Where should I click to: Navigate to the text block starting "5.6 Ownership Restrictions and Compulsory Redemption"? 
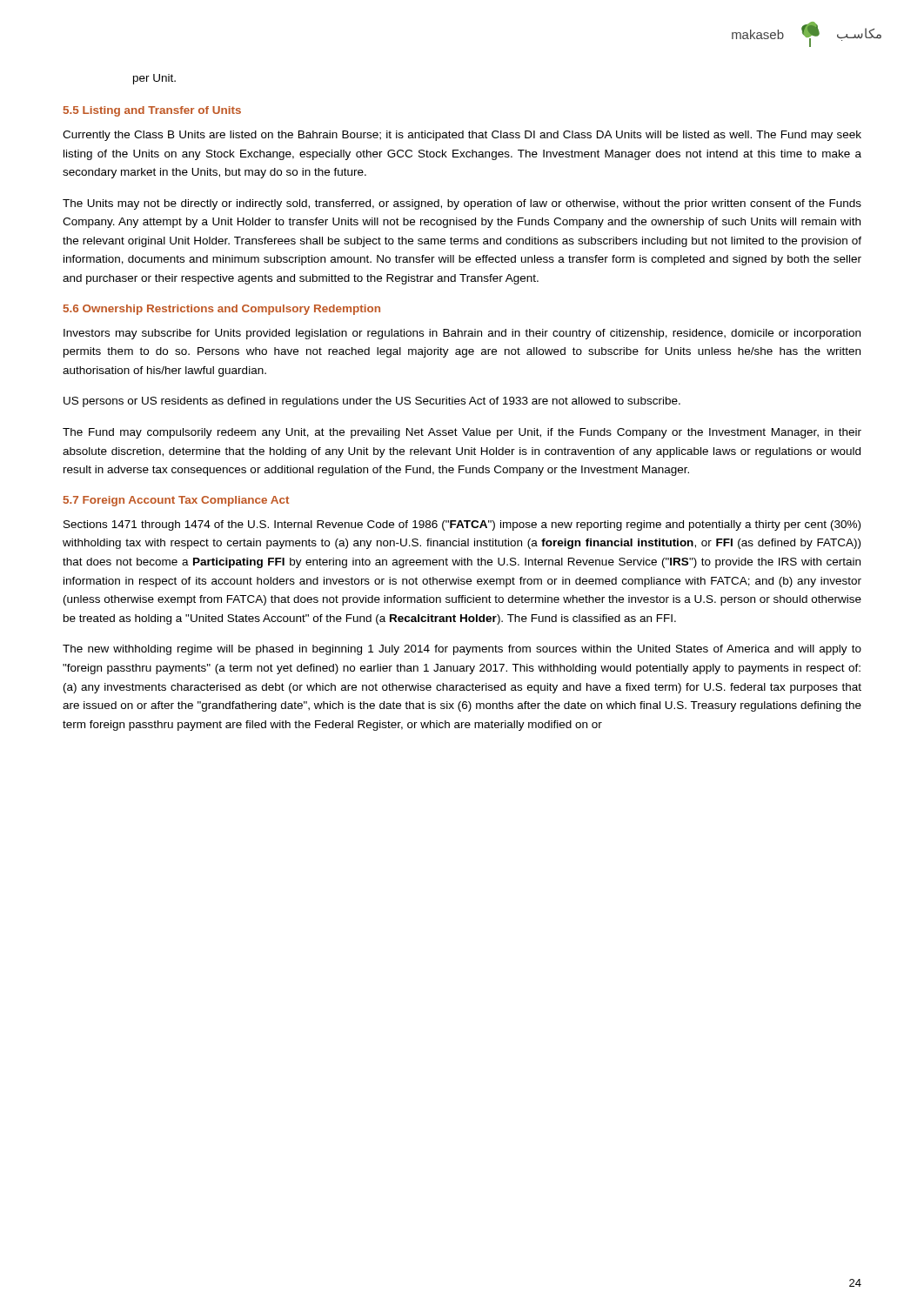pyautogui.click(x=222, y=308)
